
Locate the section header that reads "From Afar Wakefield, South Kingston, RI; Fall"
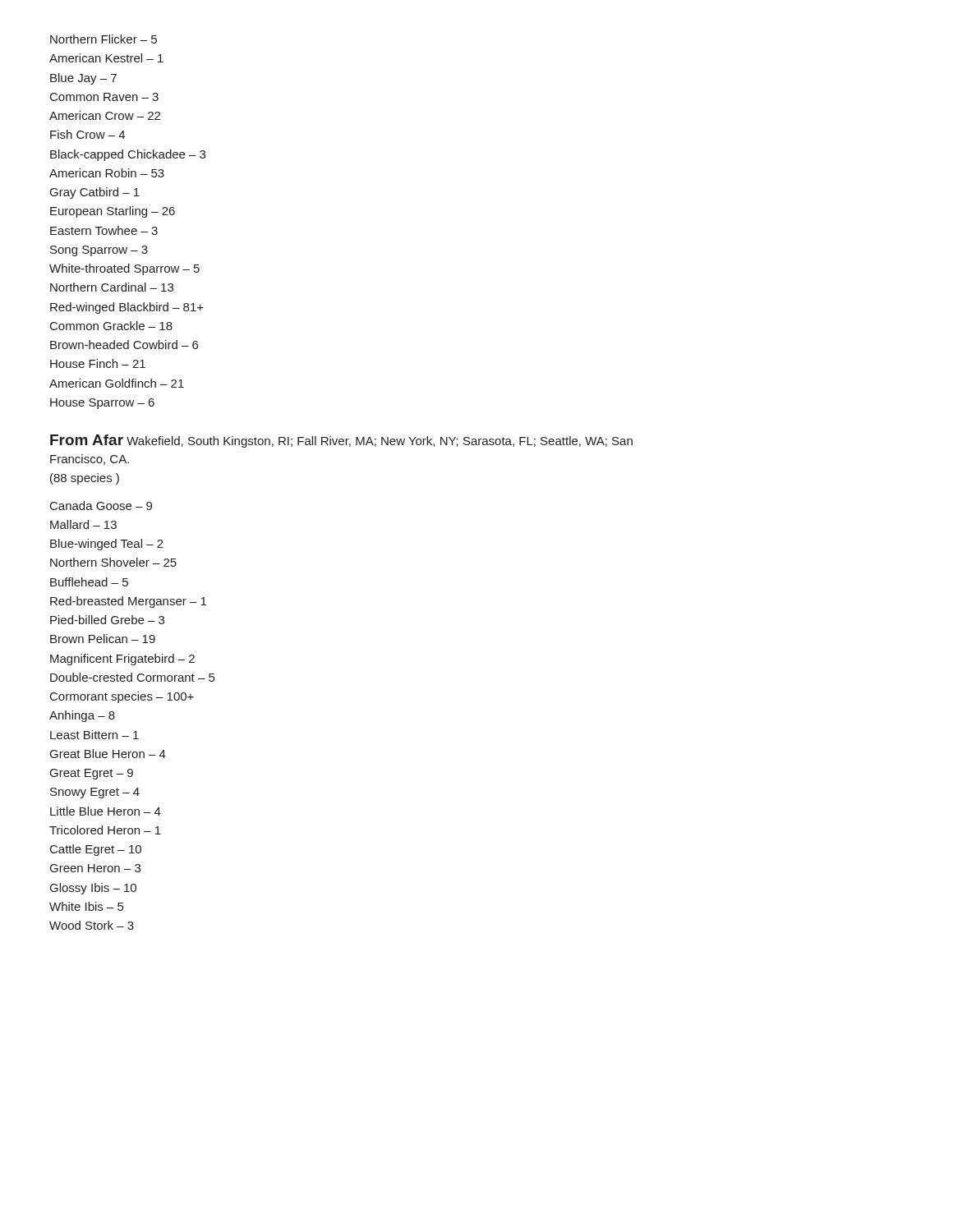[341, 440]
